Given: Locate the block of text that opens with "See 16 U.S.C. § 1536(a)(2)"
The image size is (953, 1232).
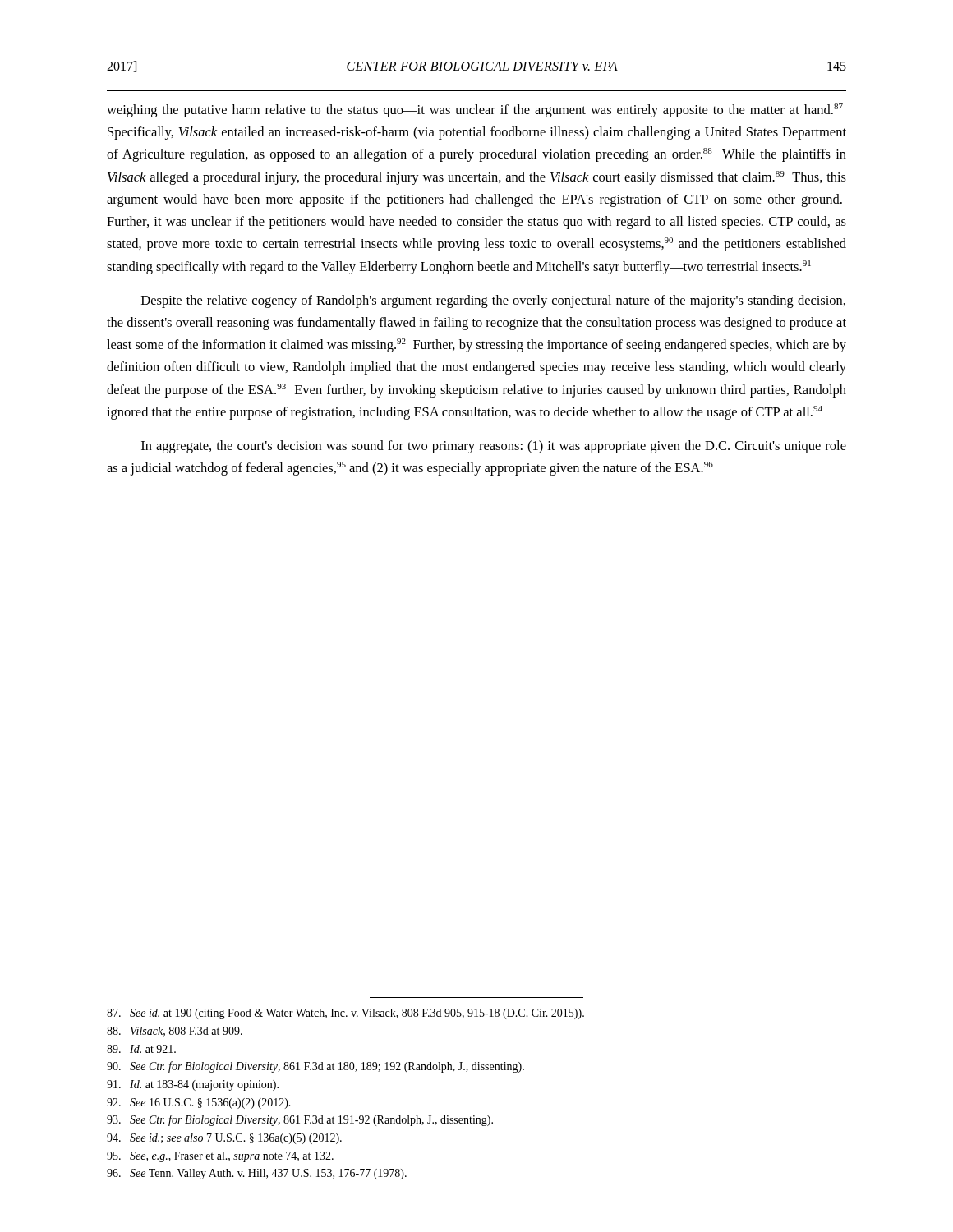Looking at the screenshot, I should 199,1102.
